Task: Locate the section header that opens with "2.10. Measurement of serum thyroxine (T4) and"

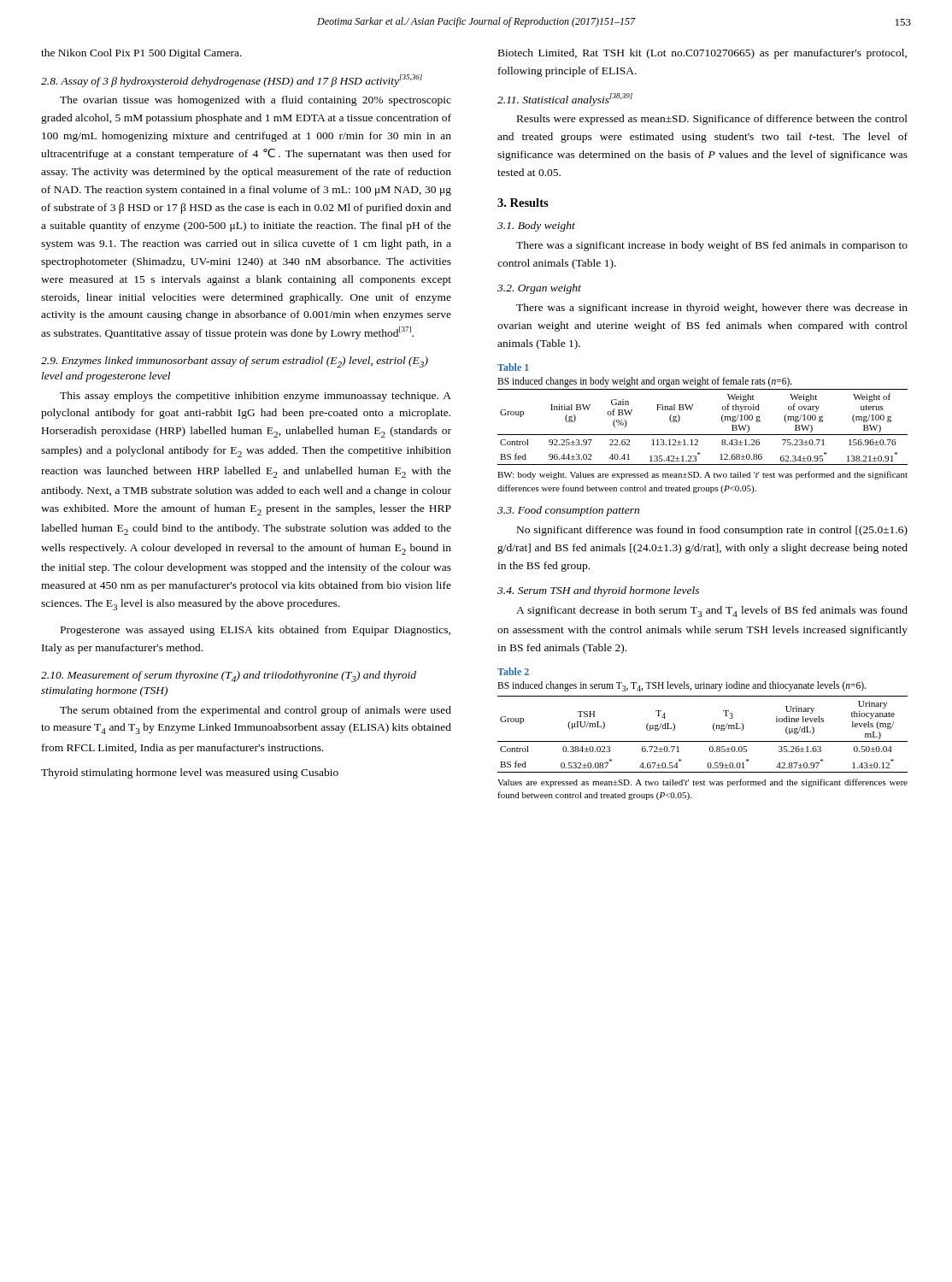Action: (x=229, y=682)
